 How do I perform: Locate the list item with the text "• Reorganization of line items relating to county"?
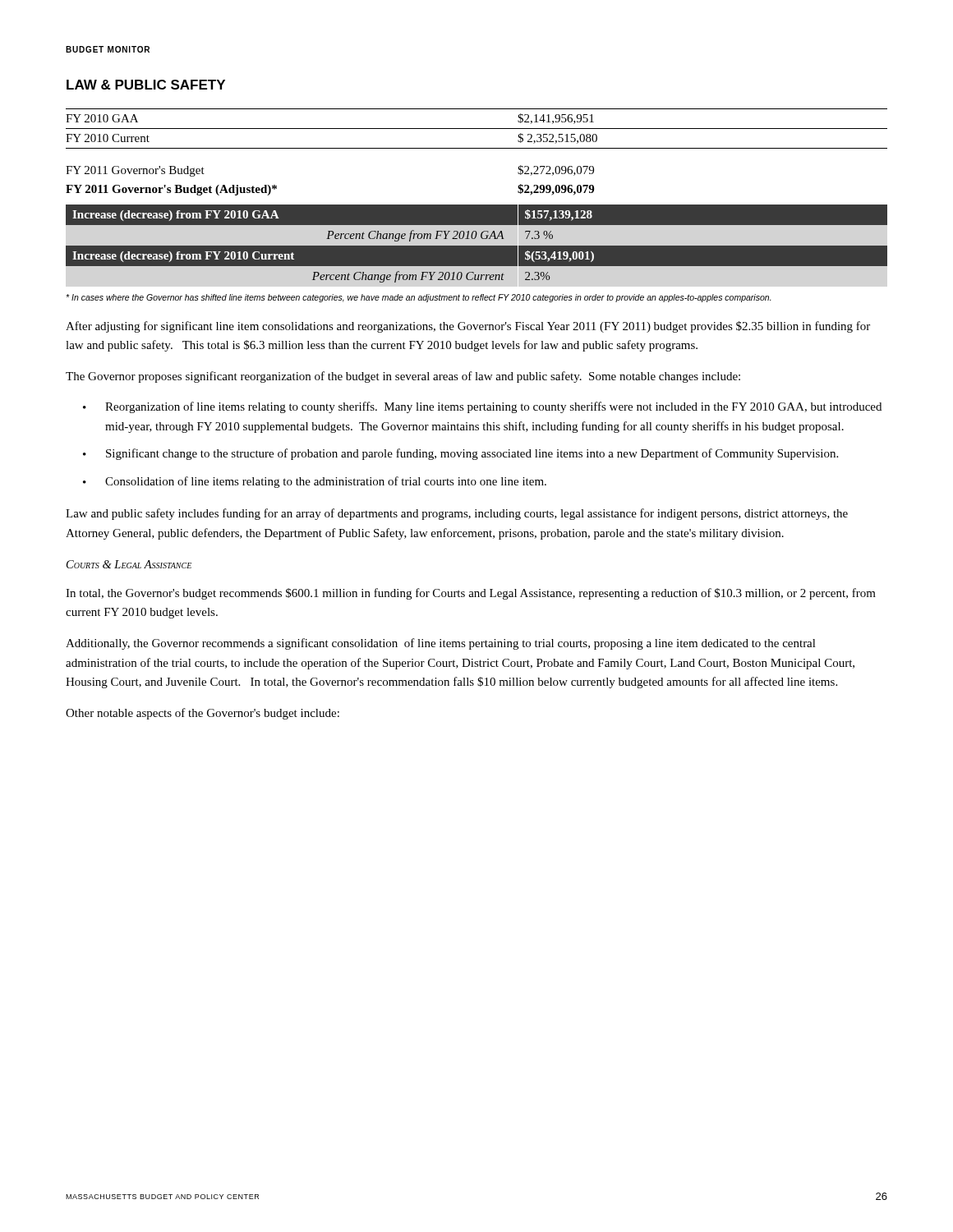tap(485, 417)
